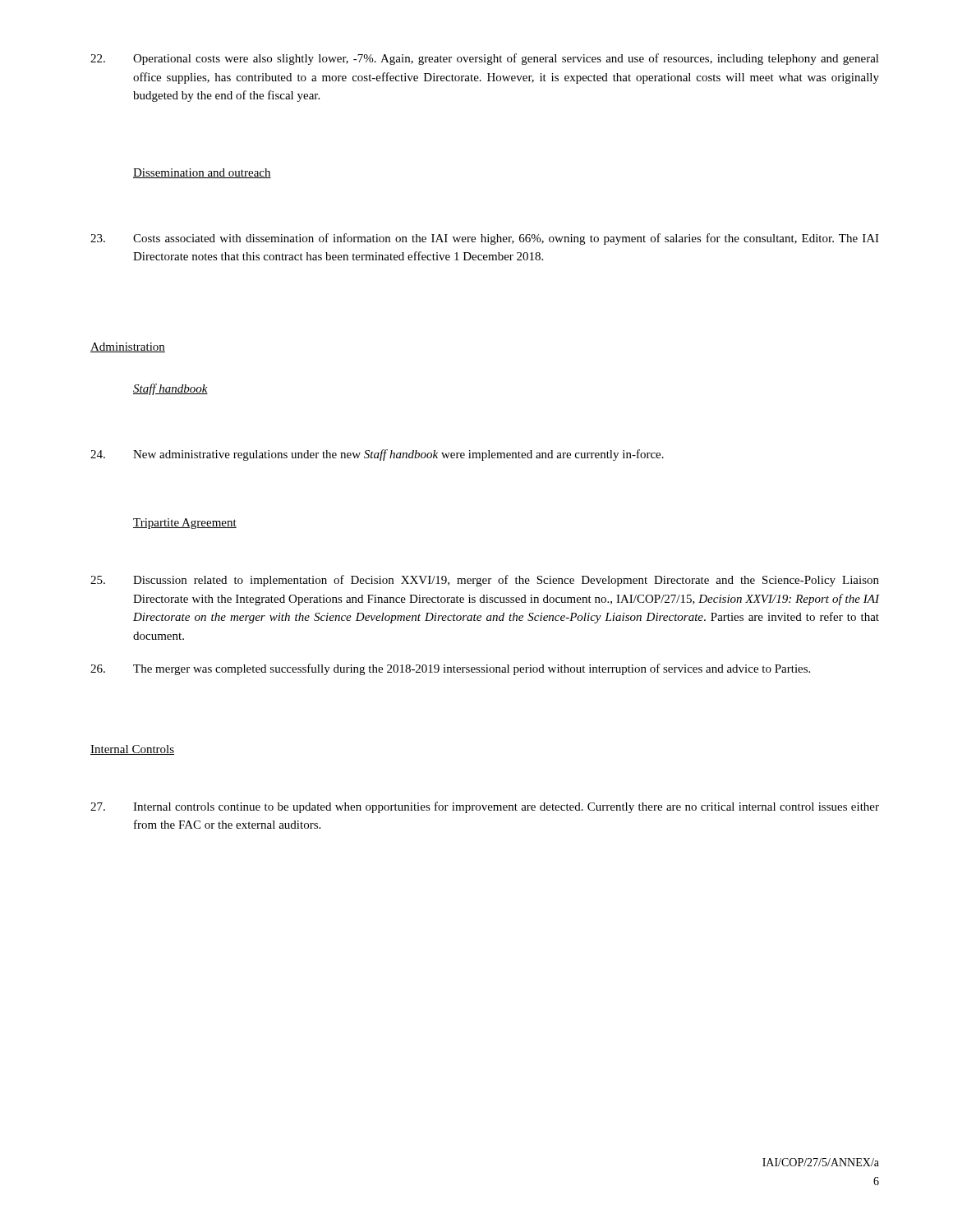The height and width of the screenshot is (1232, 953).
Task: Find the list item that reads "26. The merger"
Action: click(485, 669)
